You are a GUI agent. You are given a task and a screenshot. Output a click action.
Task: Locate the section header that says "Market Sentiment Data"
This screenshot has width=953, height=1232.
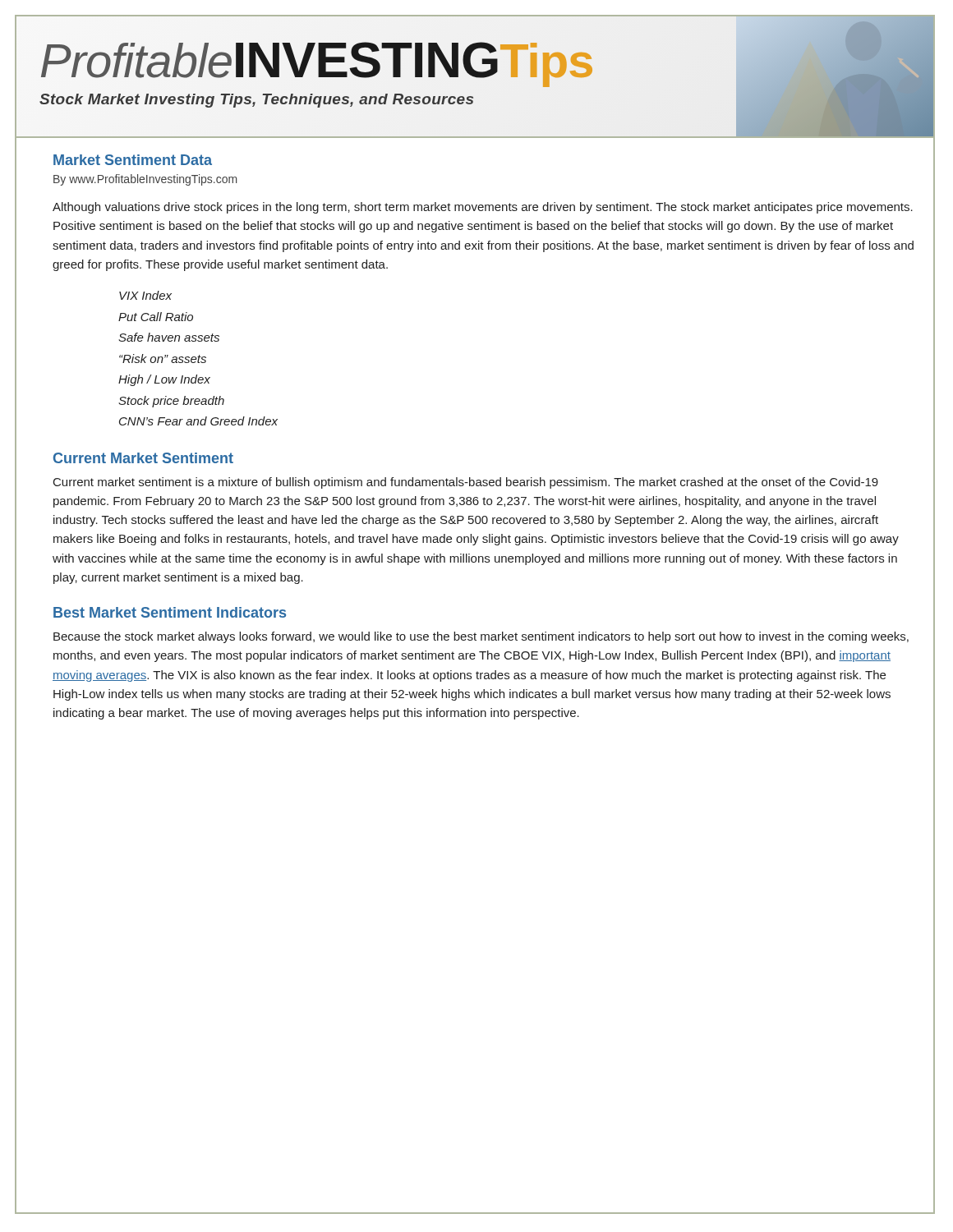point(132,160)
